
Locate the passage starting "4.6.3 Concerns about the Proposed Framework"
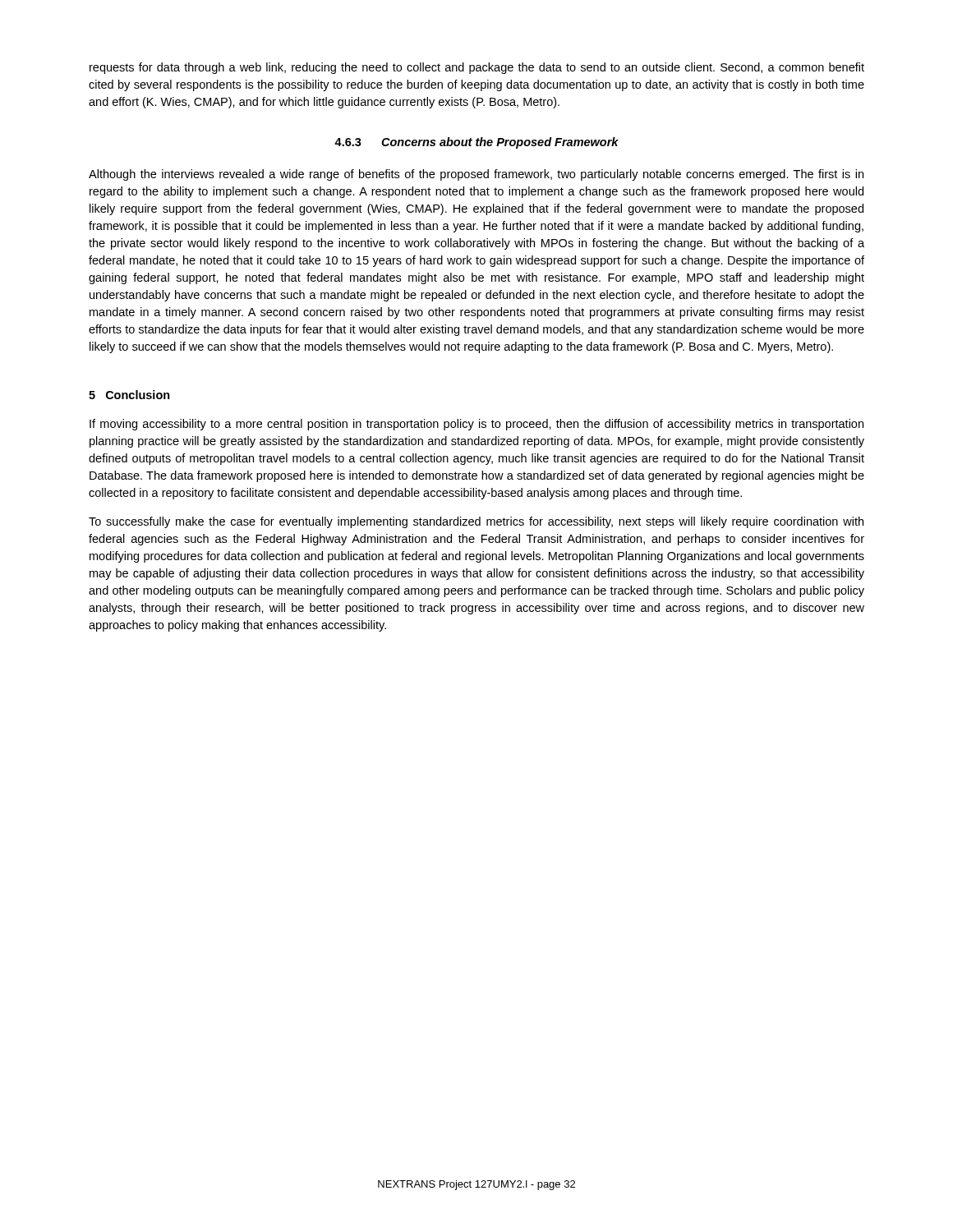[x=476, y=142]
